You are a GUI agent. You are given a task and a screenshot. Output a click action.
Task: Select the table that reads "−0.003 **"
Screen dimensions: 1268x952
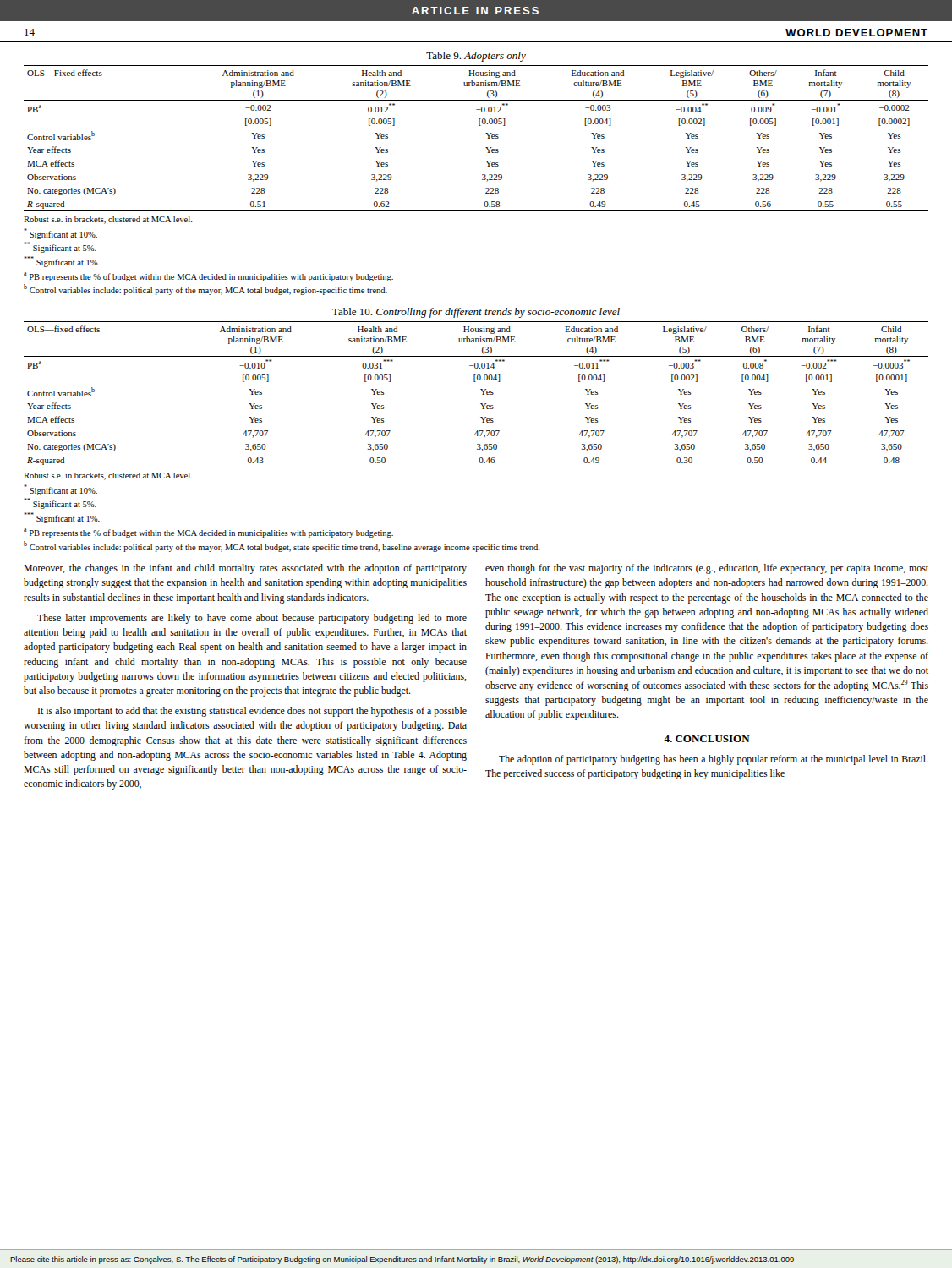point(476,395)
